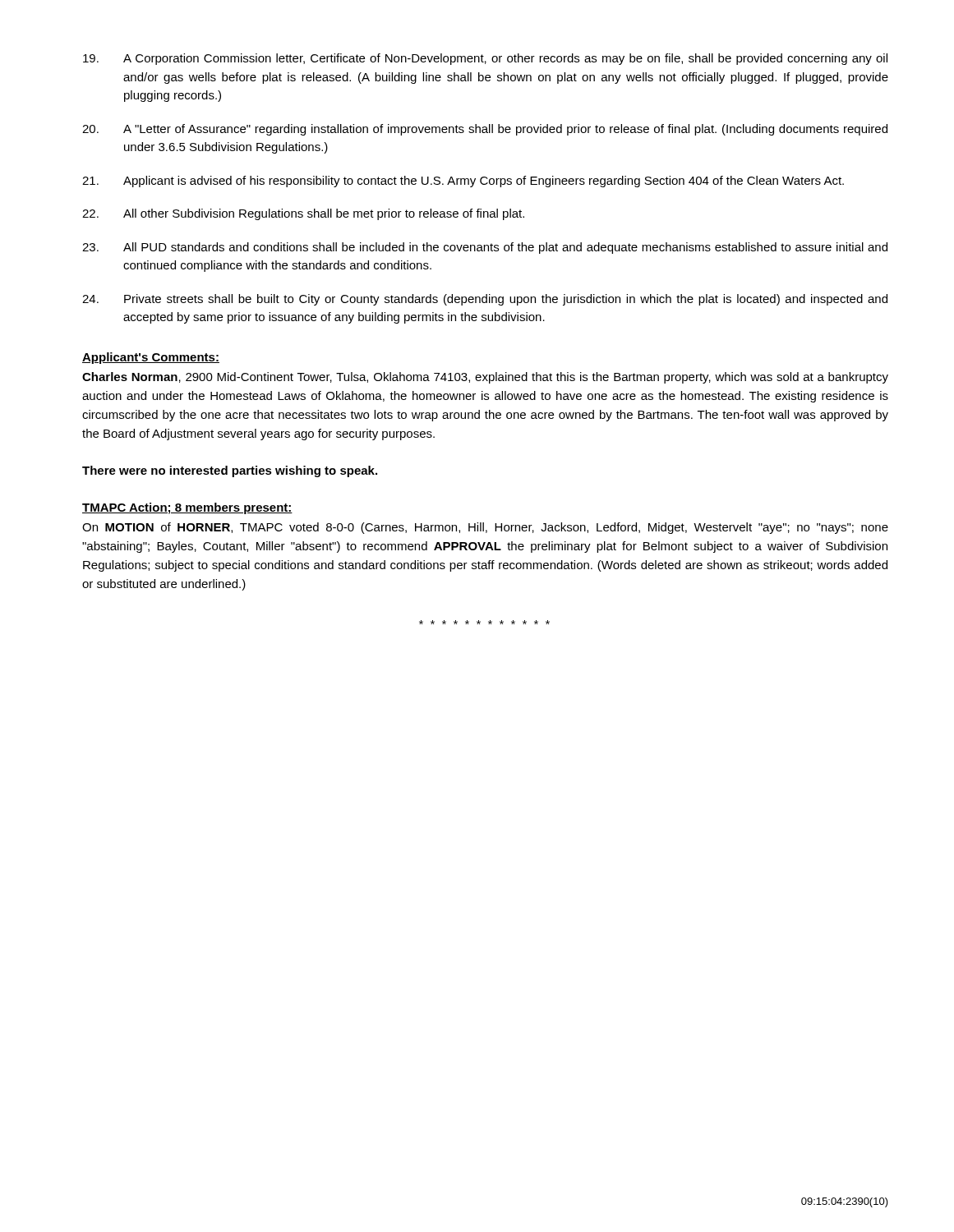Locate the text block starting "Charles Norman, 2900 Mid-Continent Tower,"
The width and height of the screenshot is (954, 1232).
pyautogui.click(x=485, y=405)
